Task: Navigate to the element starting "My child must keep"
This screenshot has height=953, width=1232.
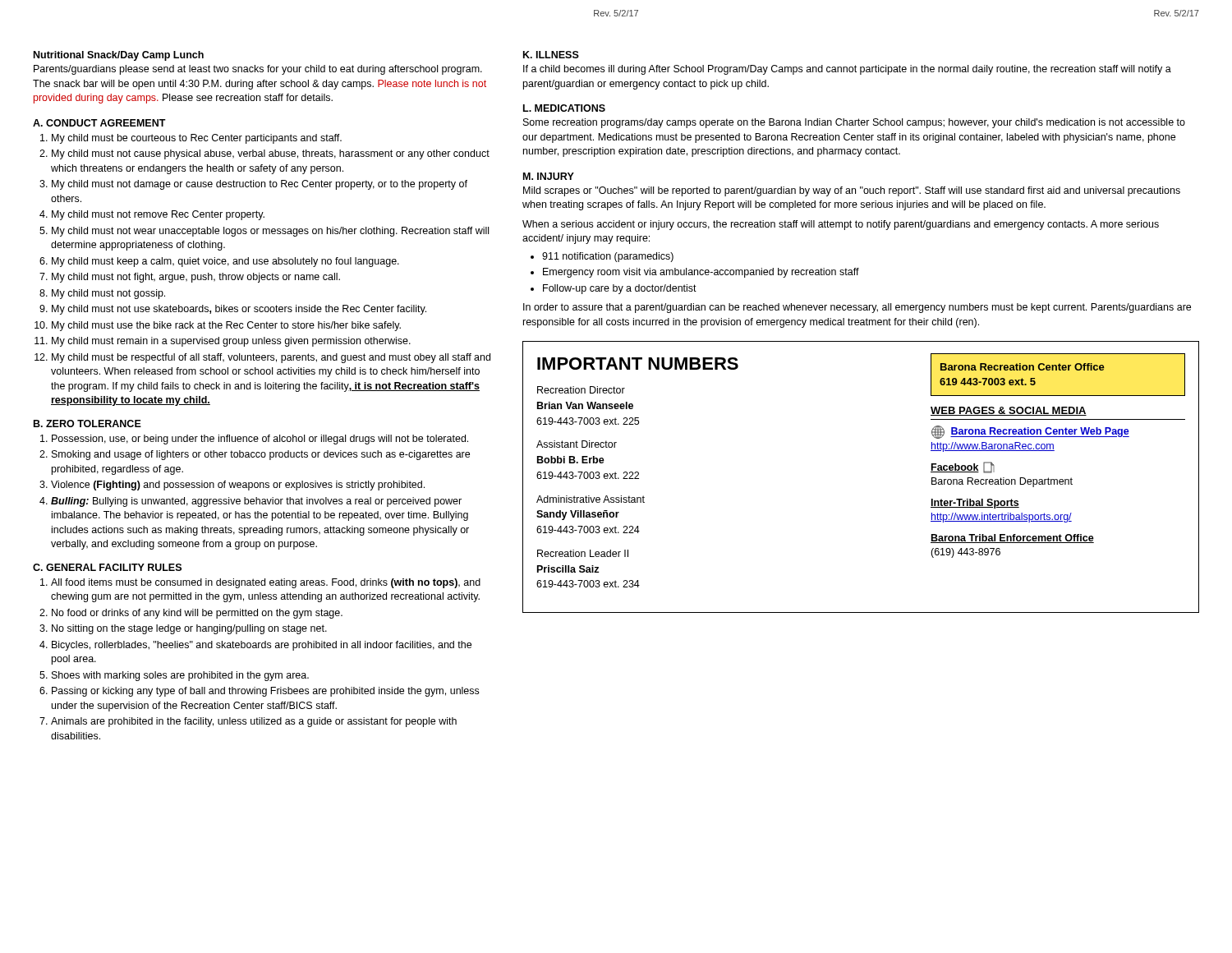Action: [x=225, y=261]
